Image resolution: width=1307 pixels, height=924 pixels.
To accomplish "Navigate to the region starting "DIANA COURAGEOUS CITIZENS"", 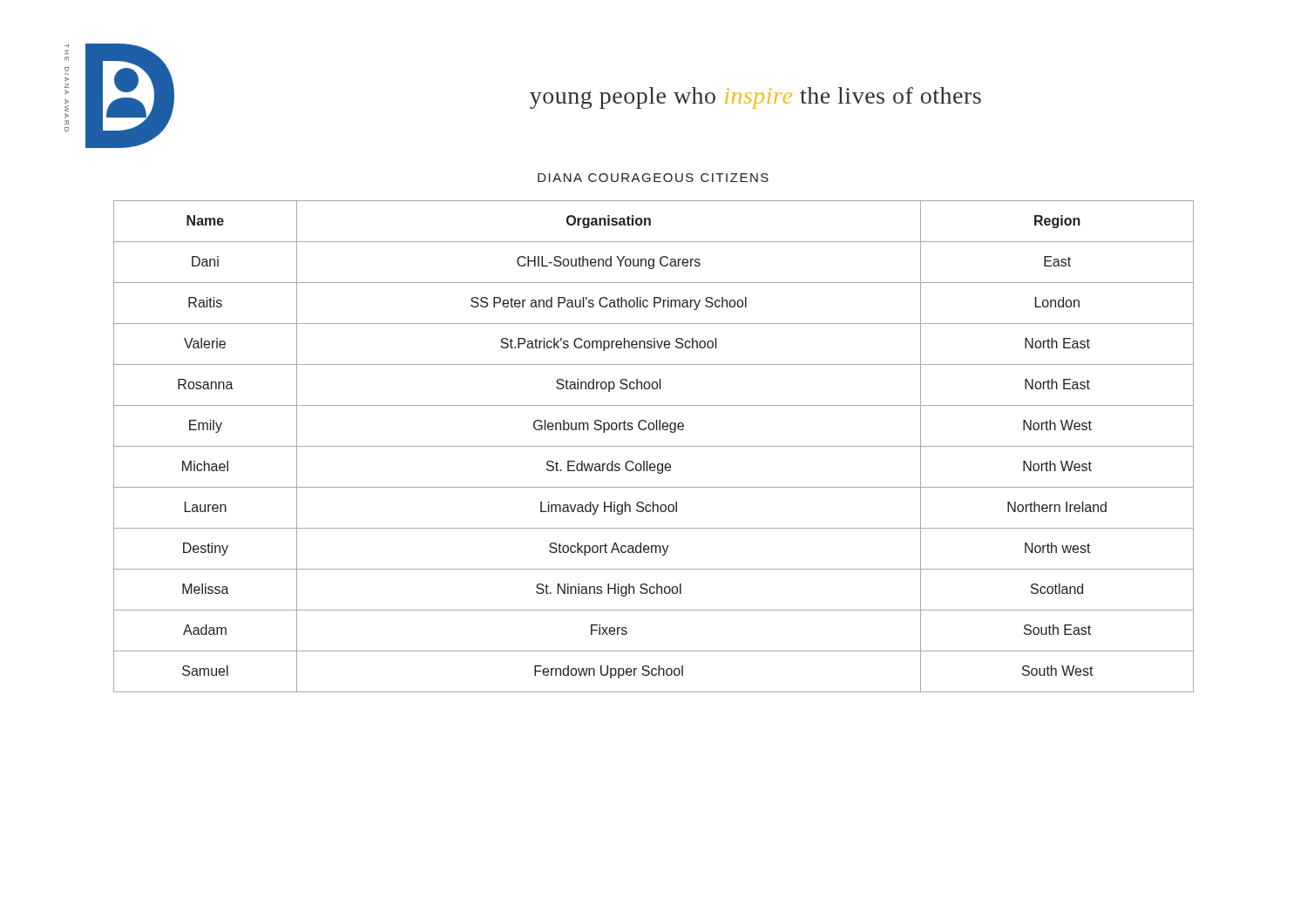I will click(654, 177).
